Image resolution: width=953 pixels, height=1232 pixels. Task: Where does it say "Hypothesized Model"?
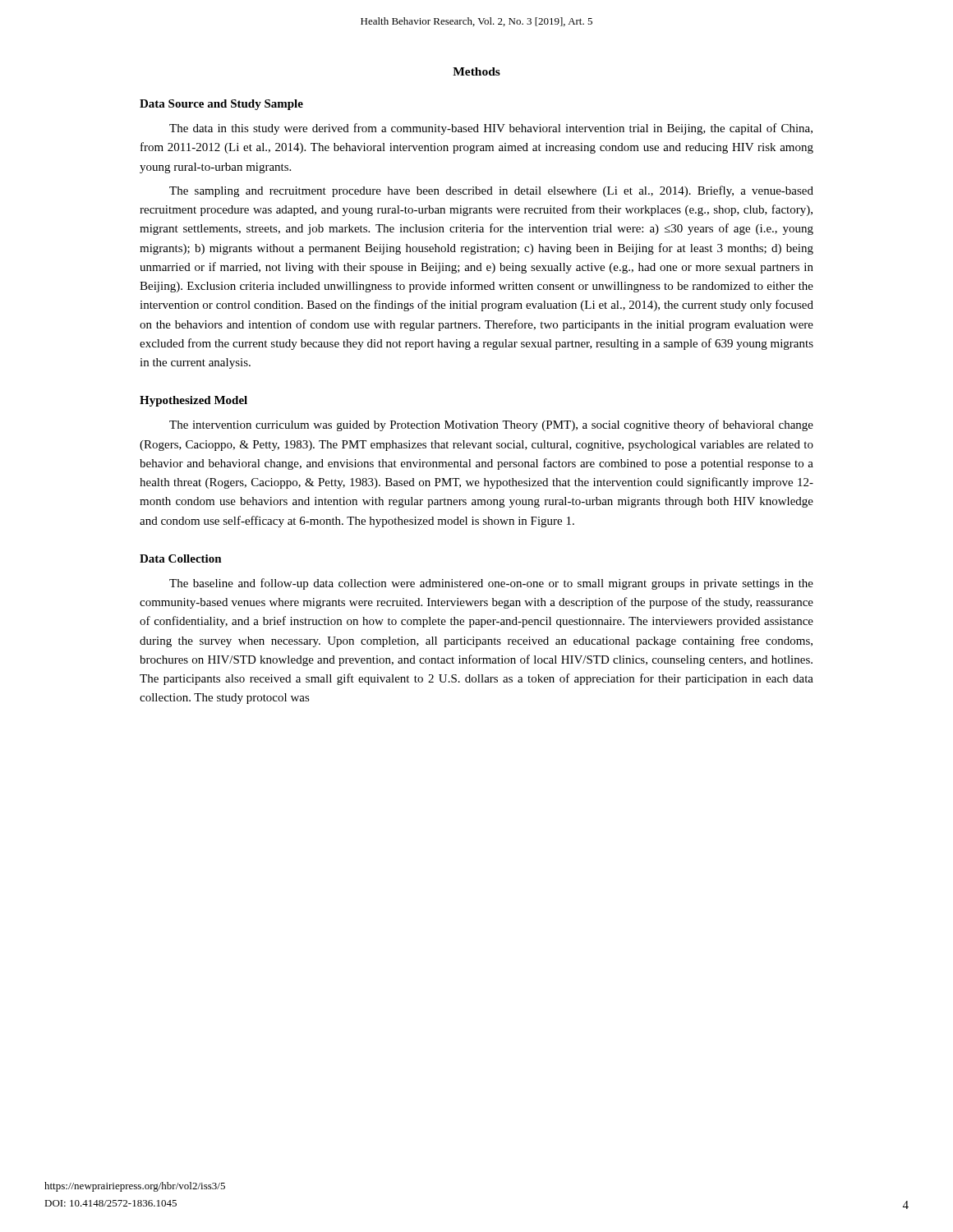pos(194,400)
